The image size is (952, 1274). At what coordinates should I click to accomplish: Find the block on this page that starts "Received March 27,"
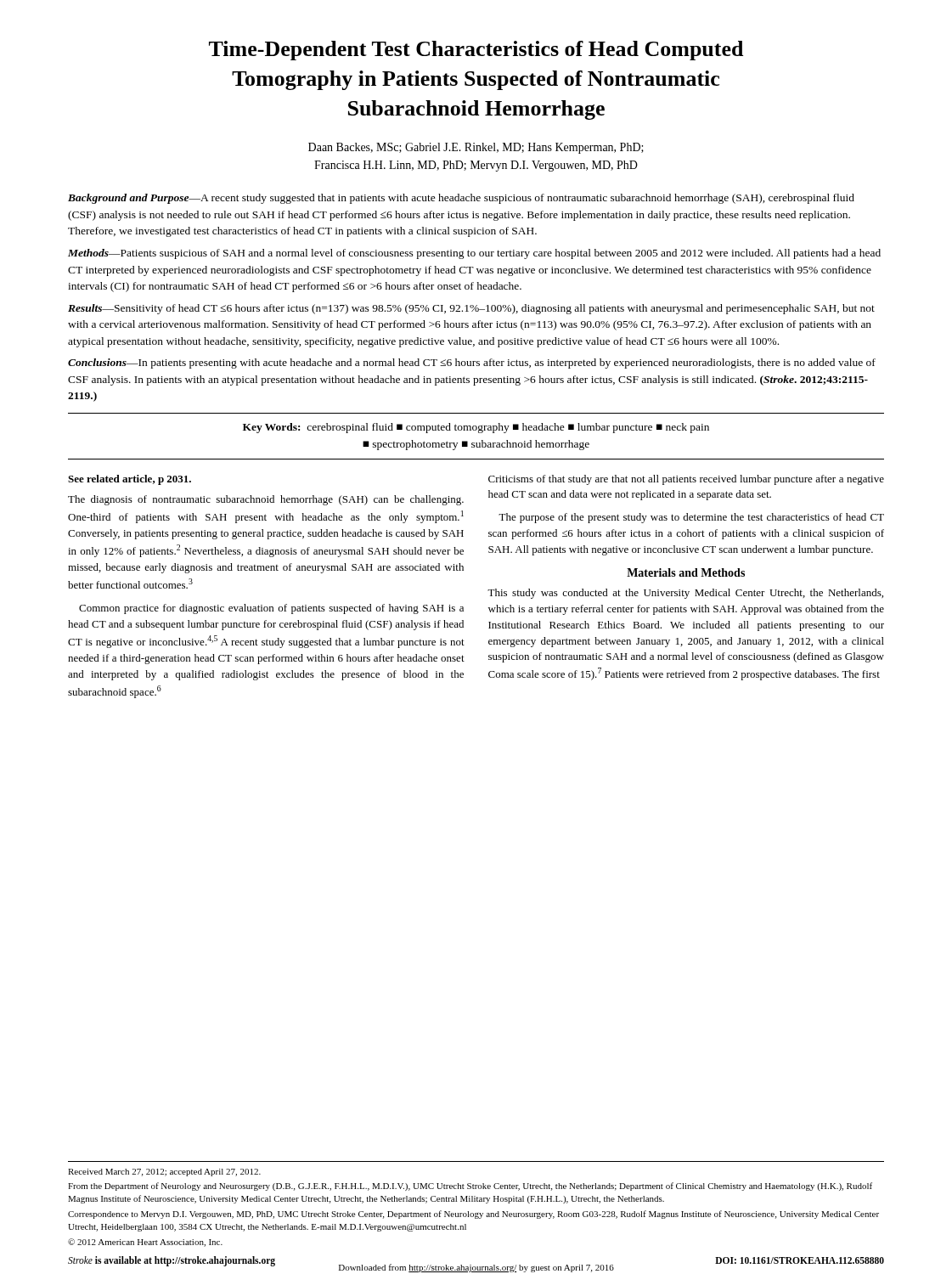(476, 1207)
